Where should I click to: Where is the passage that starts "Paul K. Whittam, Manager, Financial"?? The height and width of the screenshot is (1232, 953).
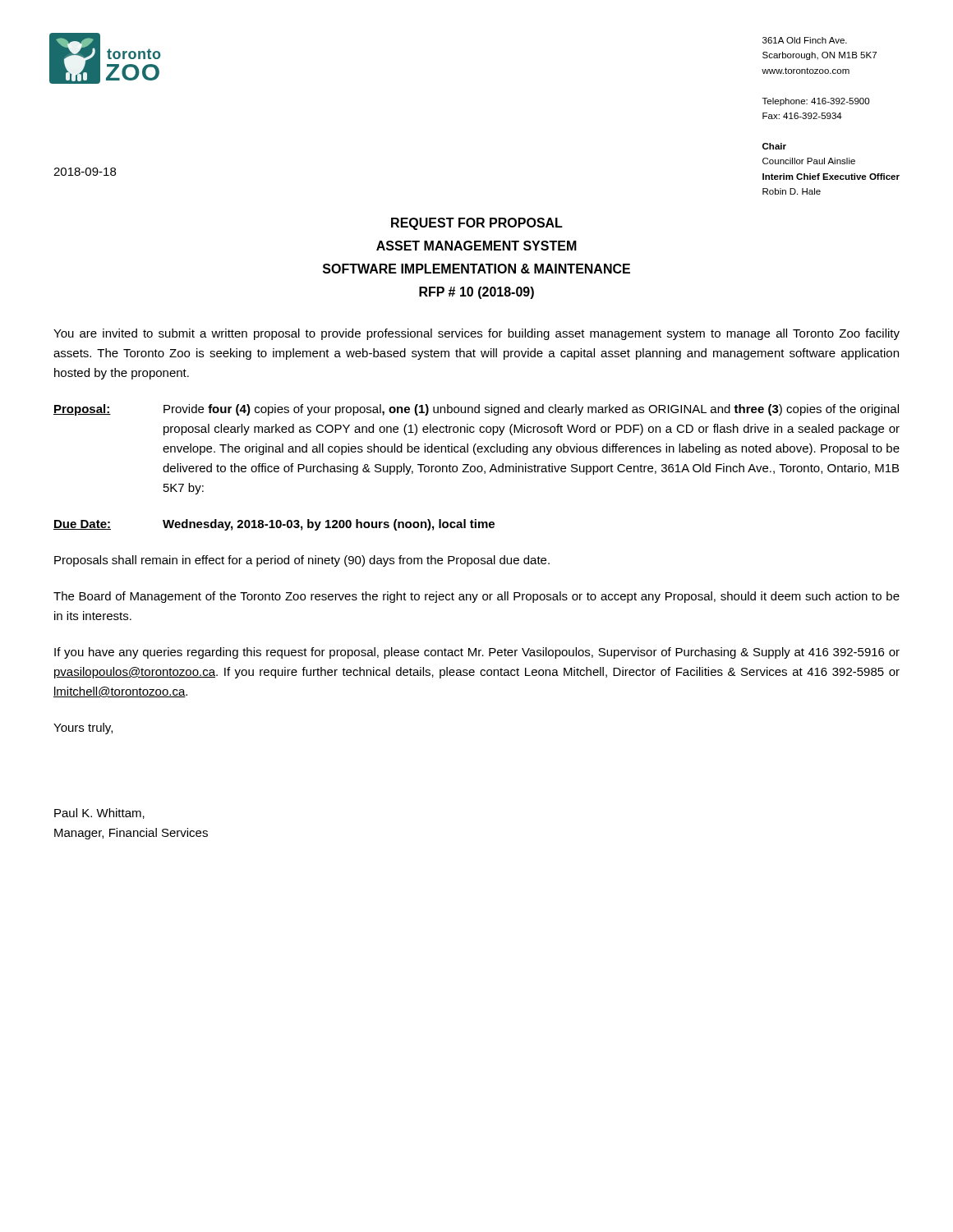pyautogui.click(x=131, y=823)
